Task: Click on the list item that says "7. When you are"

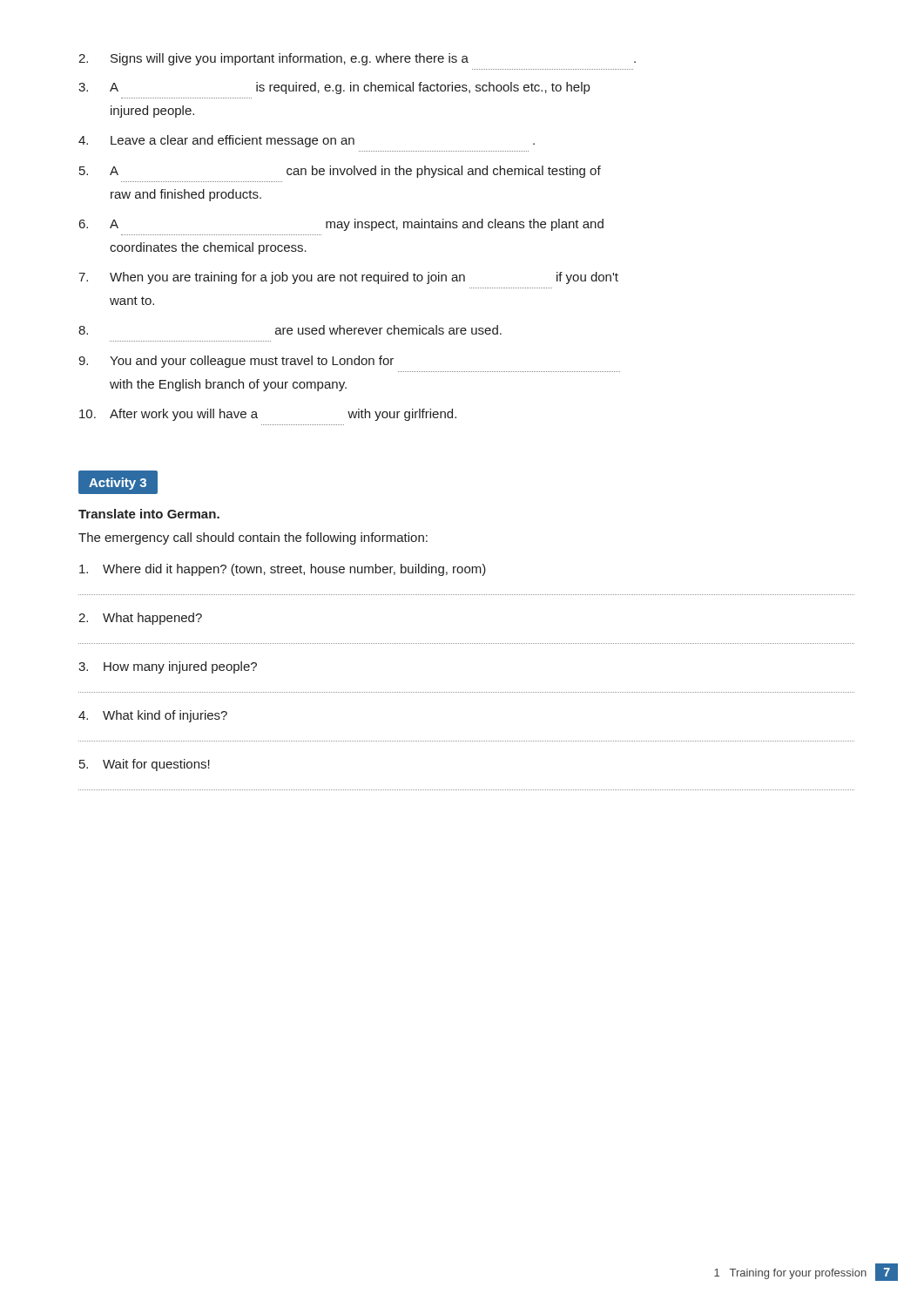Action: (x=466, y=278)
